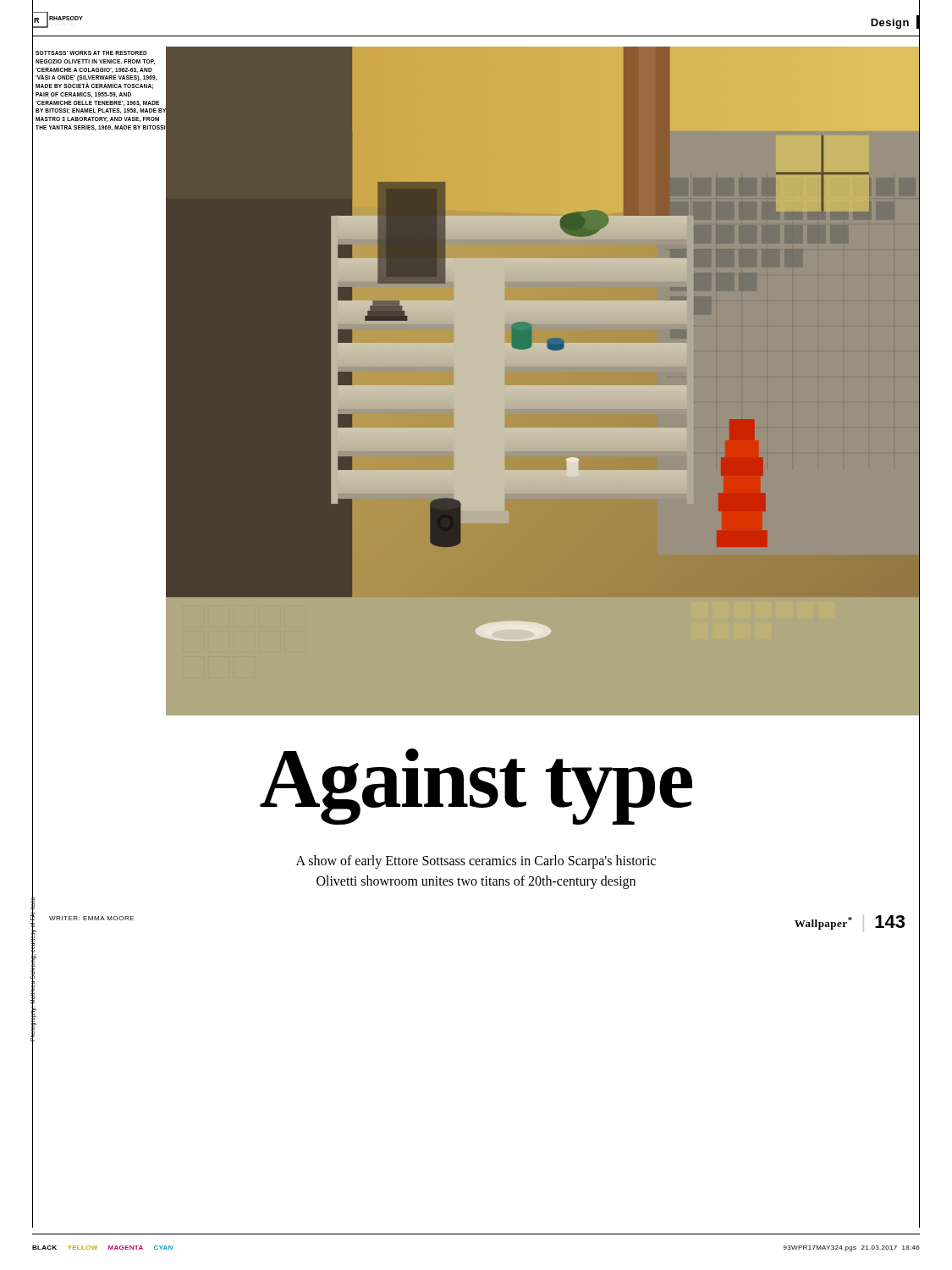Locate the photo

coord(542,381)
